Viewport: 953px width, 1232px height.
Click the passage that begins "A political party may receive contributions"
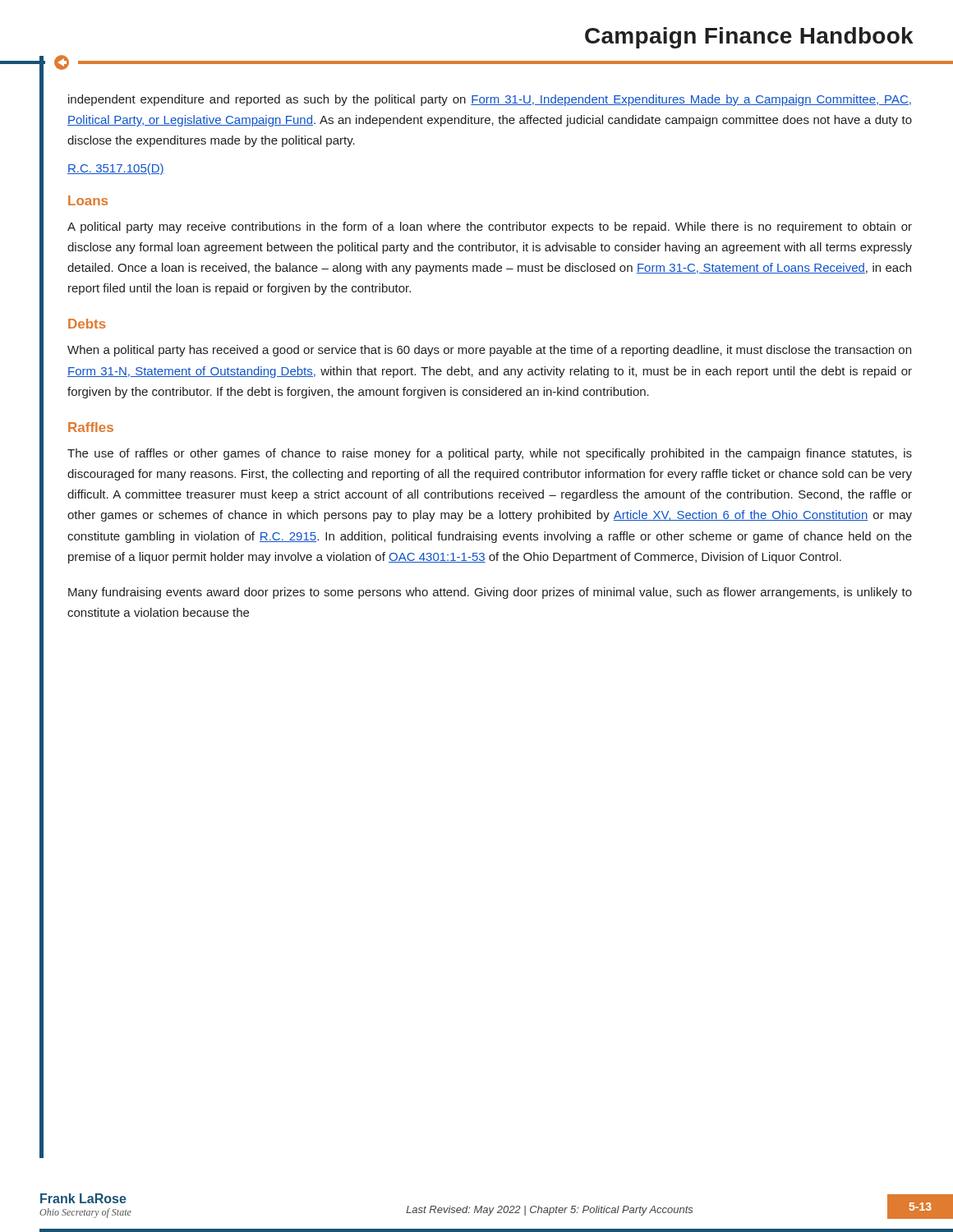pos(490,257)
